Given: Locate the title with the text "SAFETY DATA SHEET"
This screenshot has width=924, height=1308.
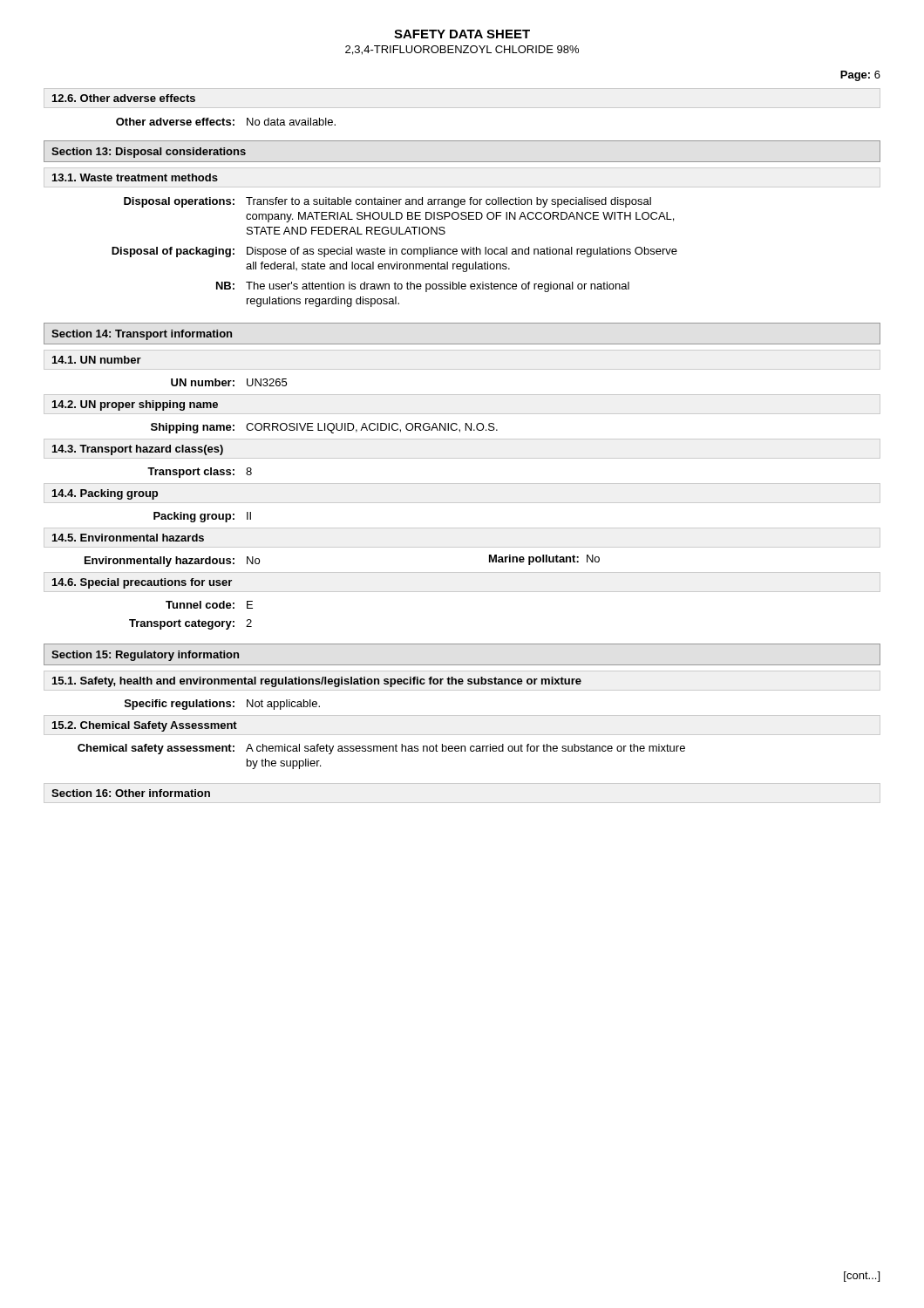Looking at the screenshot, I should pyautogui.click(x=462, y=34).
